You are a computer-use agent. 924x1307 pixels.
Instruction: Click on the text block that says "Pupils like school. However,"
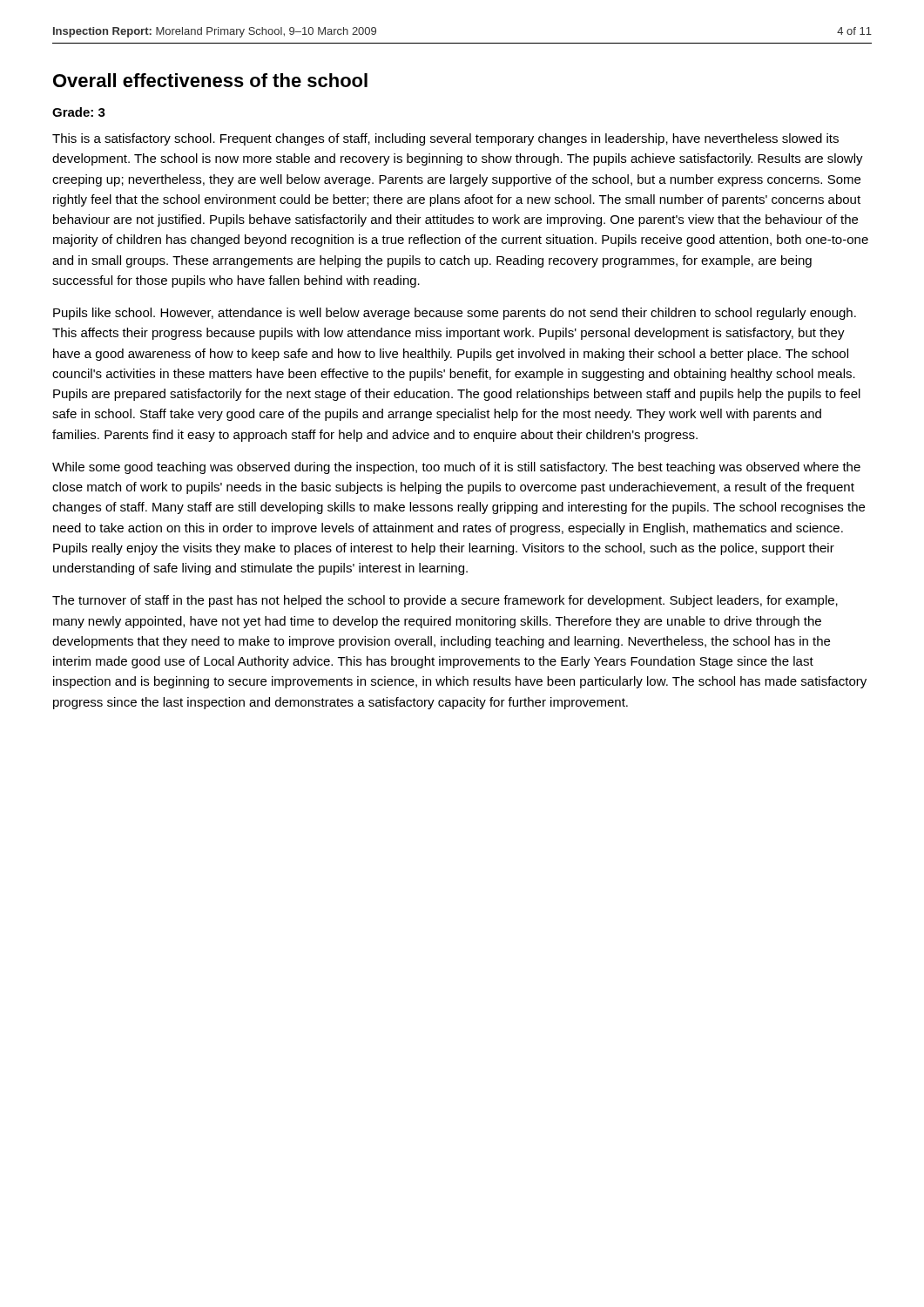(457, 373)
